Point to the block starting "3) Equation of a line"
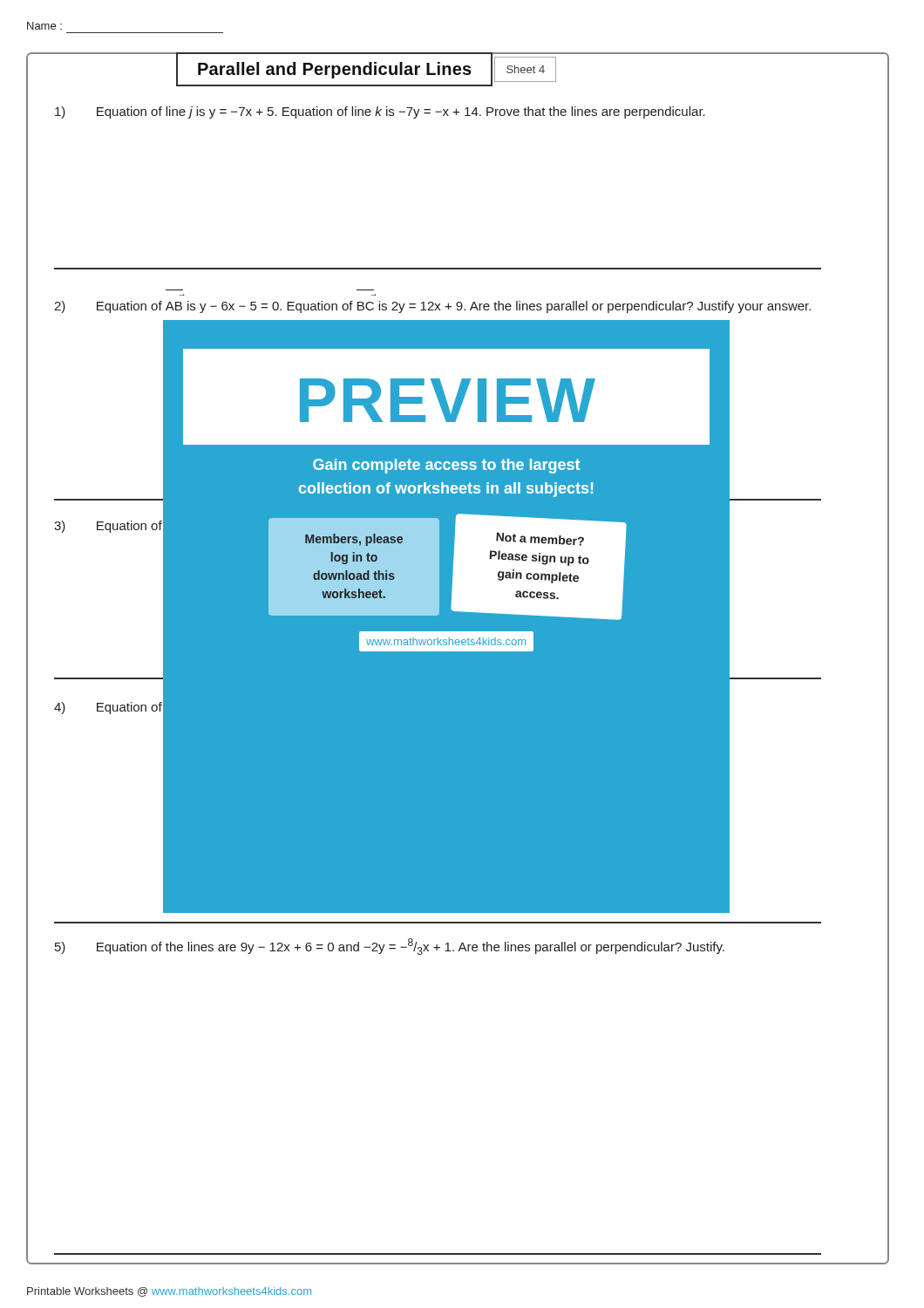Image resolution: width=924 pixels, height=1308 pixels. (x=231, y=525)
